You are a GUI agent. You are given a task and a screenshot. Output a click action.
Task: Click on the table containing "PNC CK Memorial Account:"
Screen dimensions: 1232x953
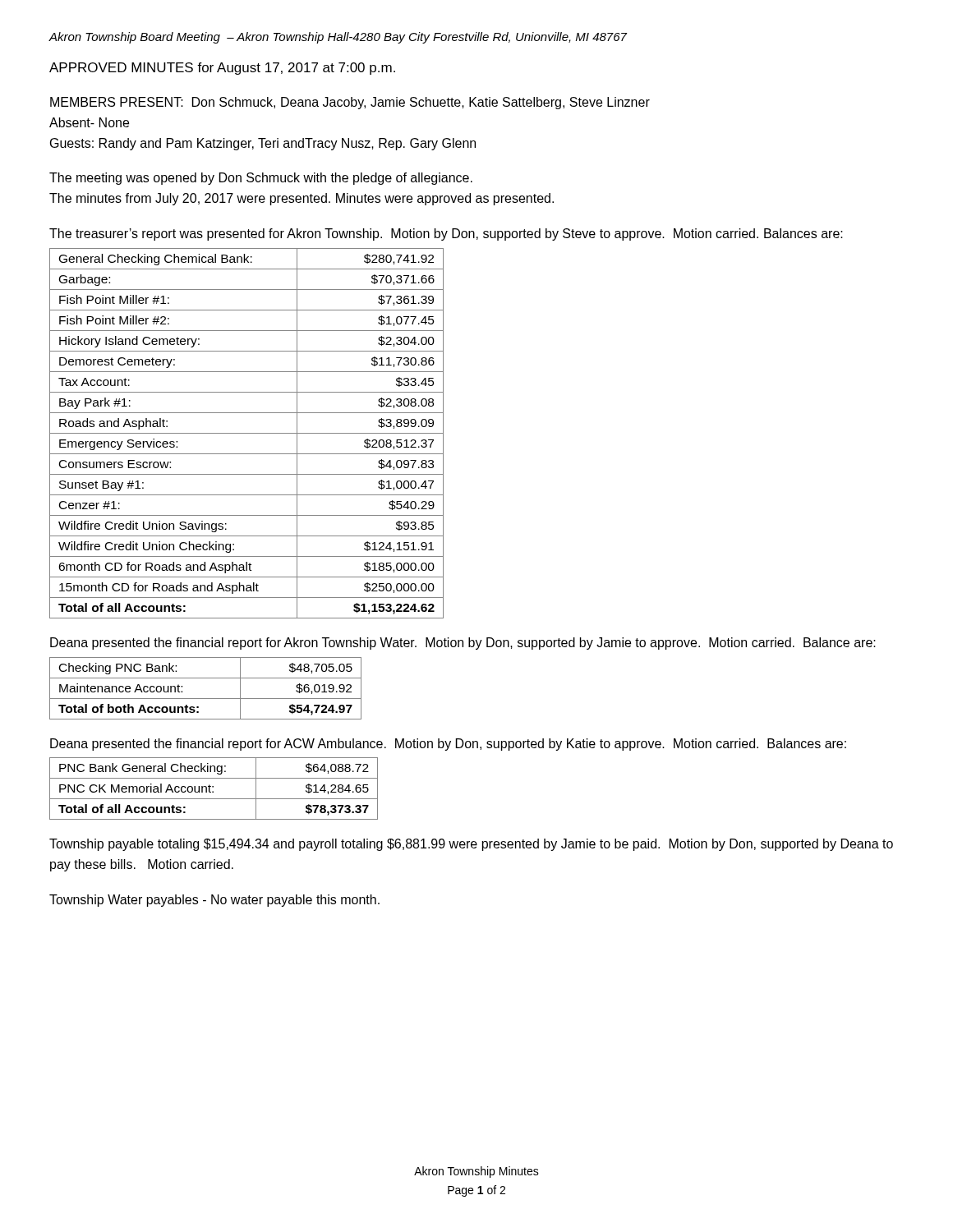(x=476, y=789)
